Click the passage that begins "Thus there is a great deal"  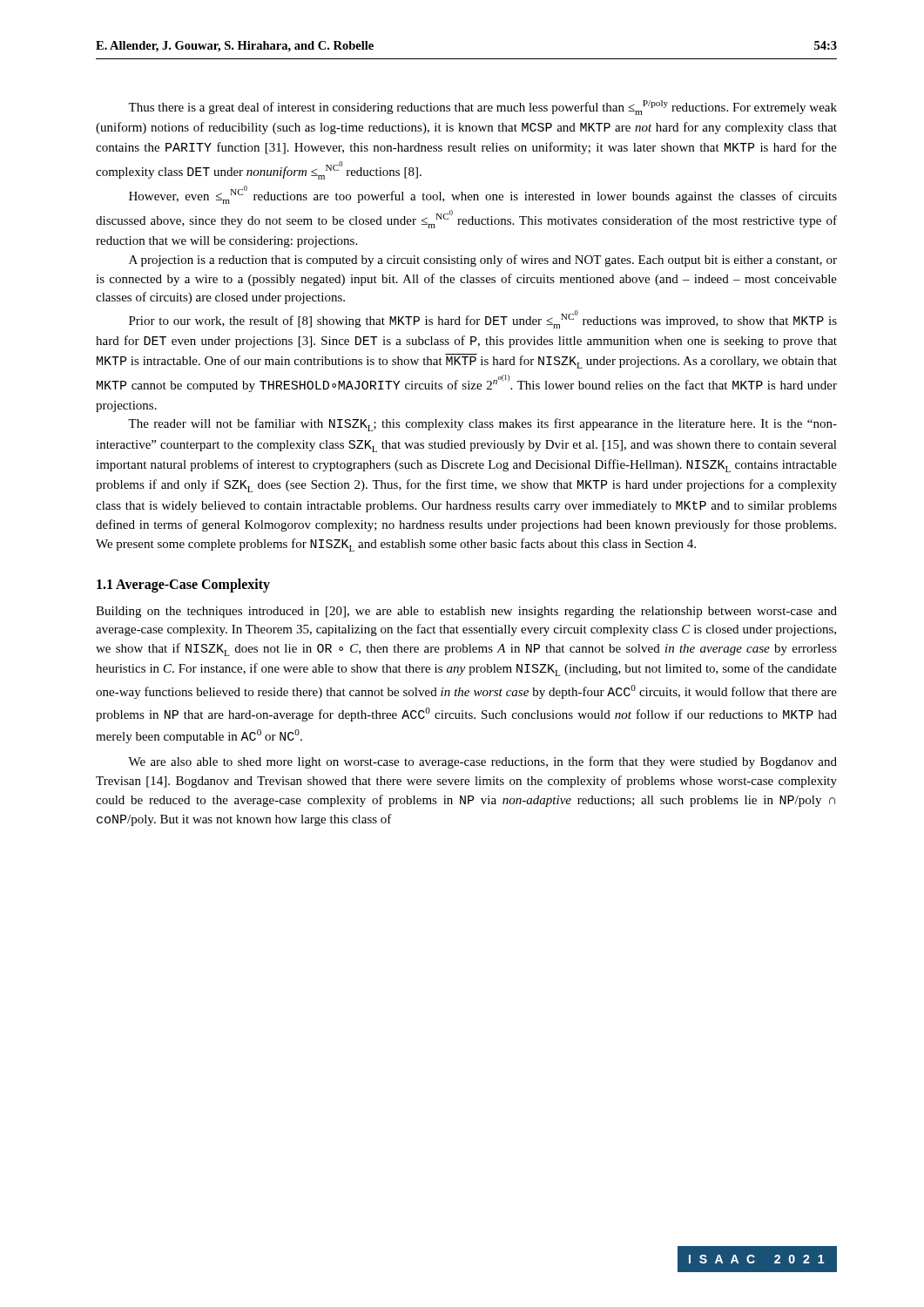point(466,139)
